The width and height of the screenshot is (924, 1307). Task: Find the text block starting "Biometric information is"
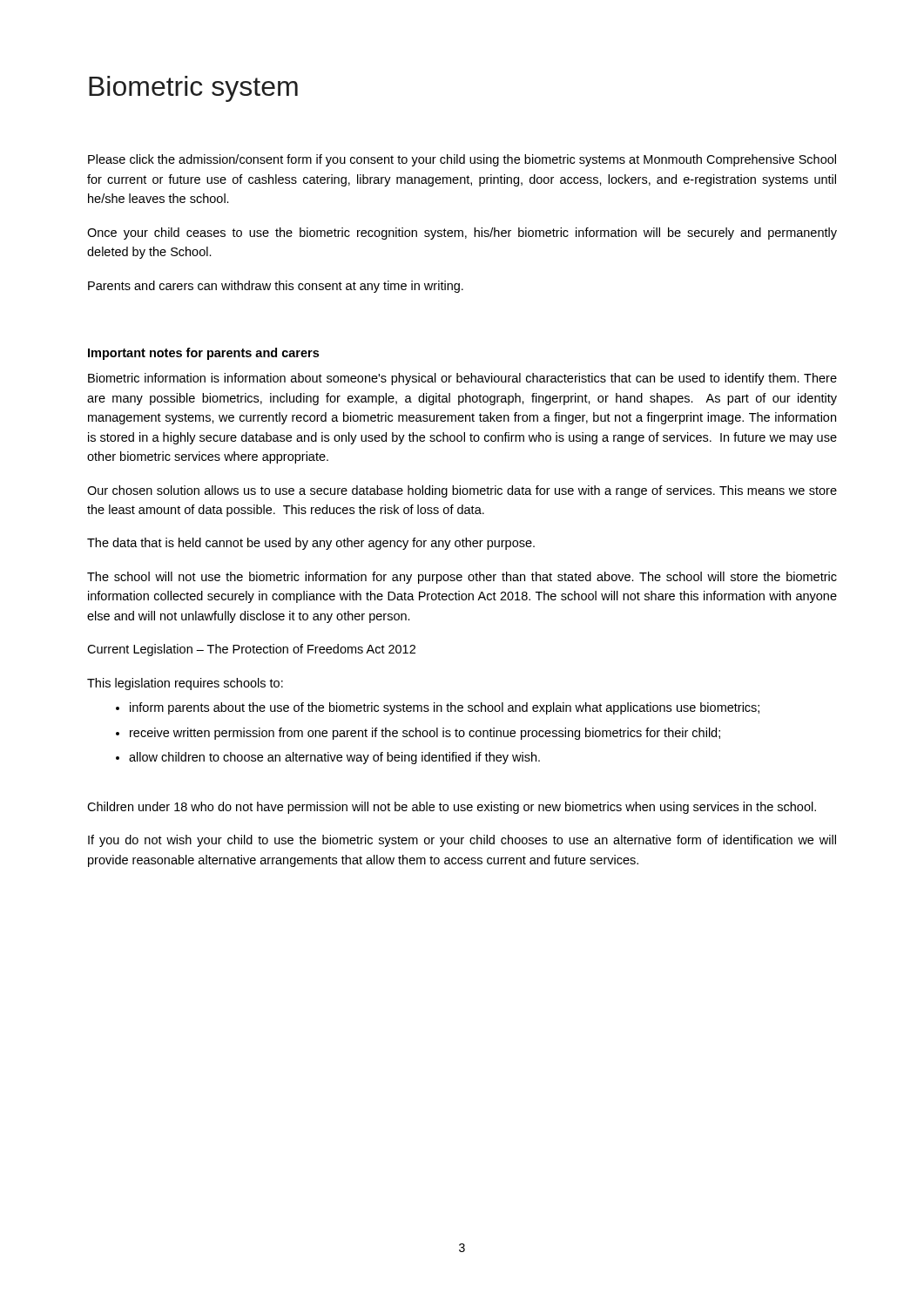[x=462, y=417]
